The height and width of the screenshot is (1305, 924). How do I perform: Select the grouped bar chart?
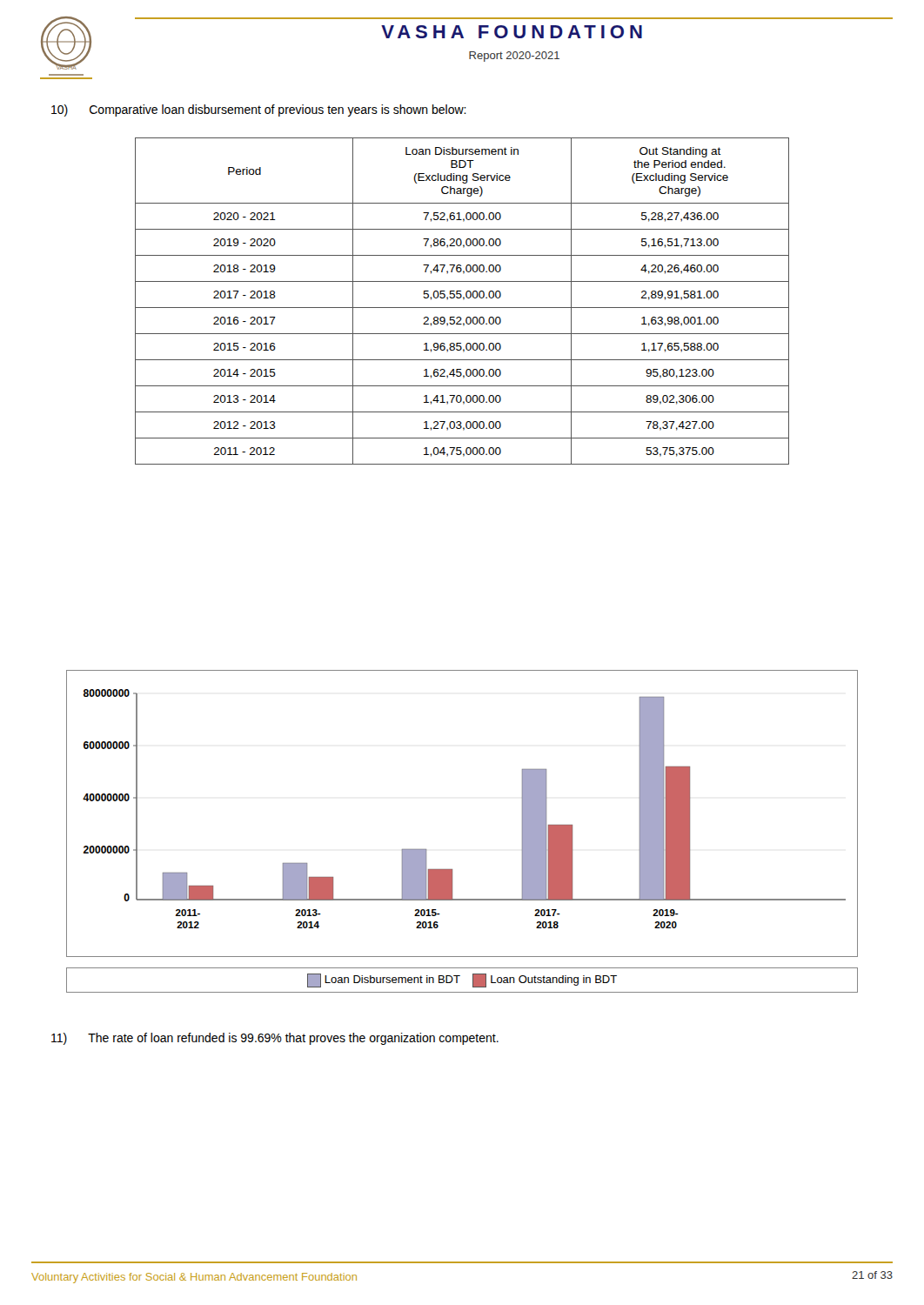(x=462, y=813)
